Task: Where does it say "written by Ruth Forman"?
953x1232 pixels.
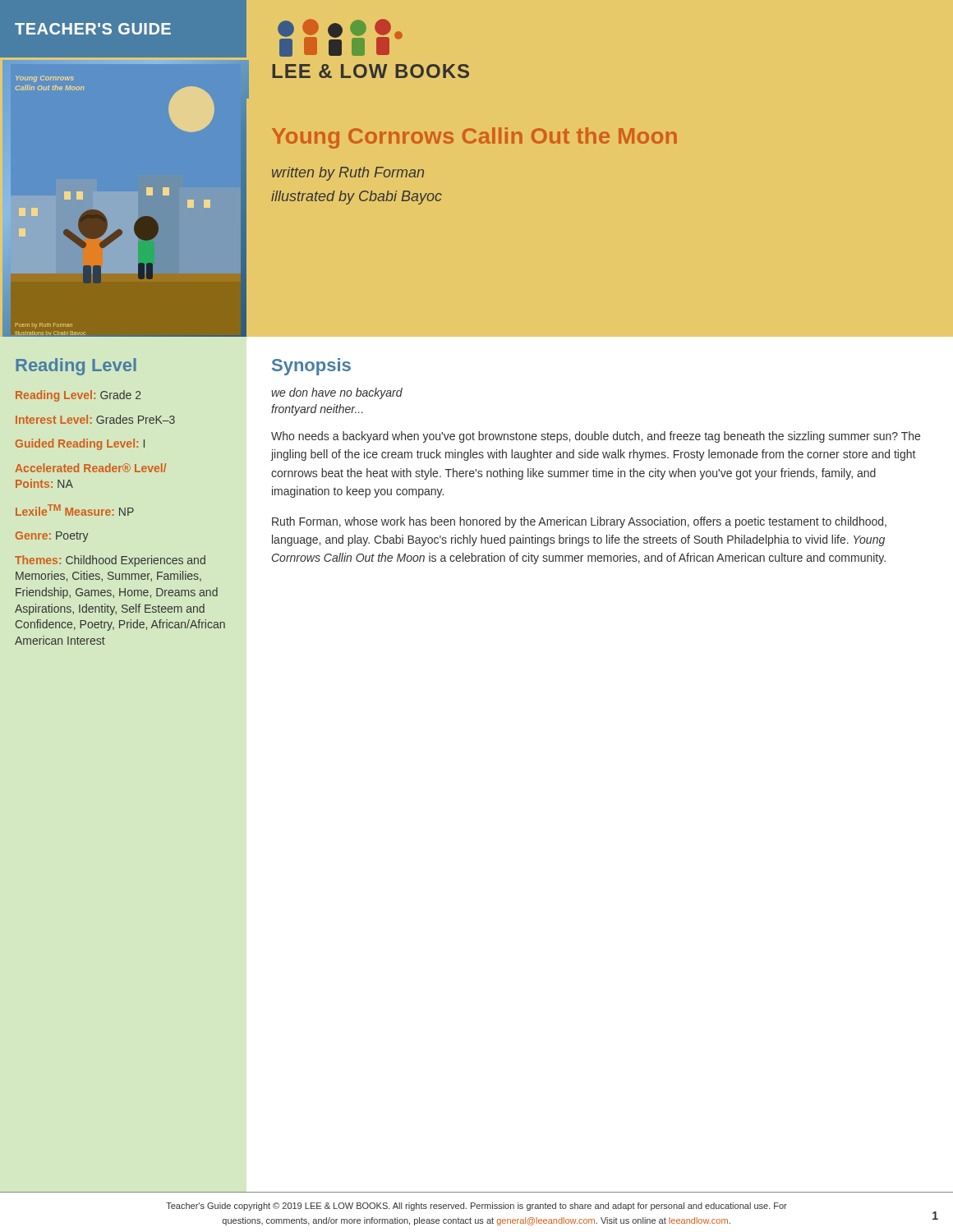Action: [348, 174]
